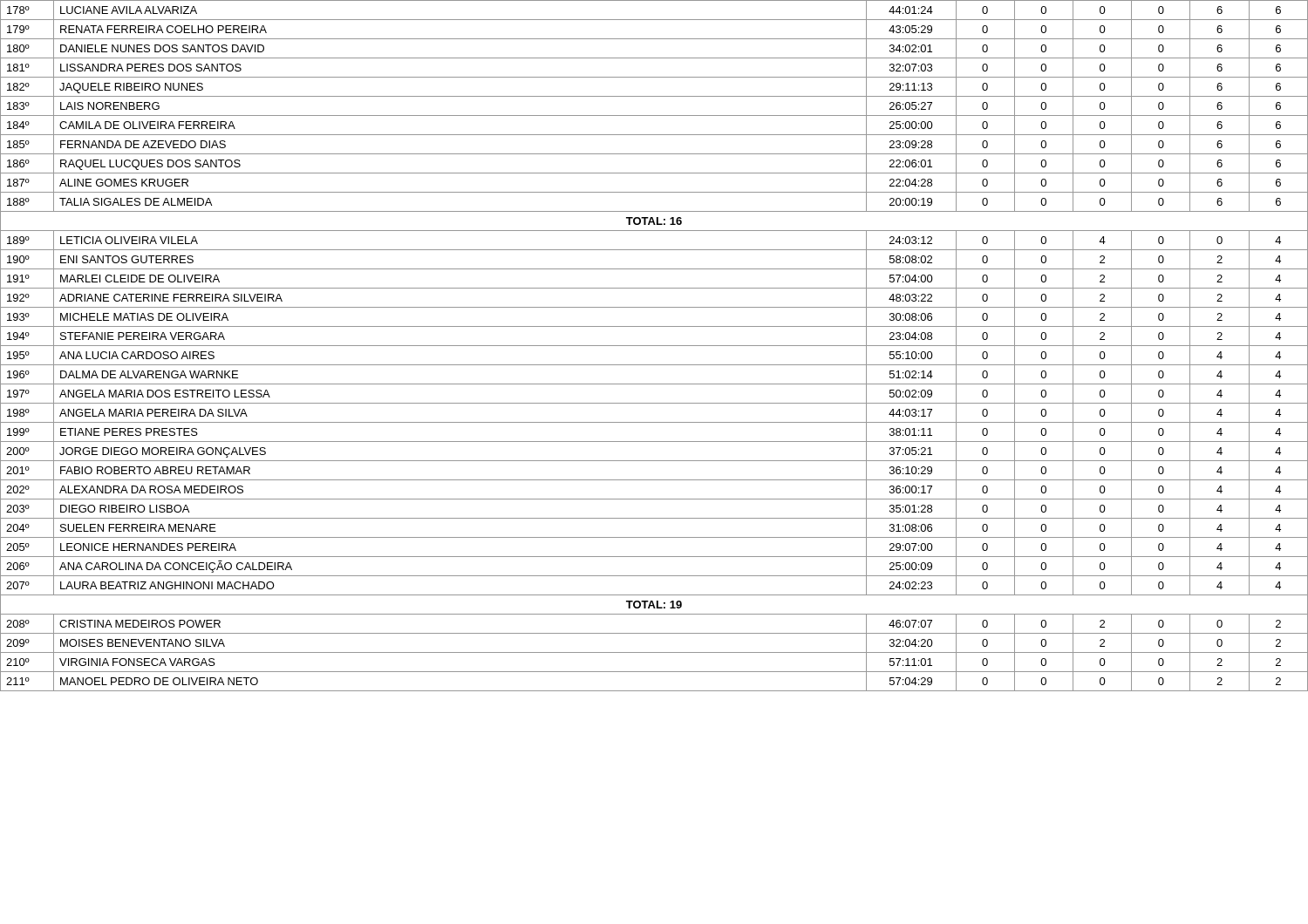Click on the table containing "DIEGO RIBEIRO LISBOA"

[654, 346]
